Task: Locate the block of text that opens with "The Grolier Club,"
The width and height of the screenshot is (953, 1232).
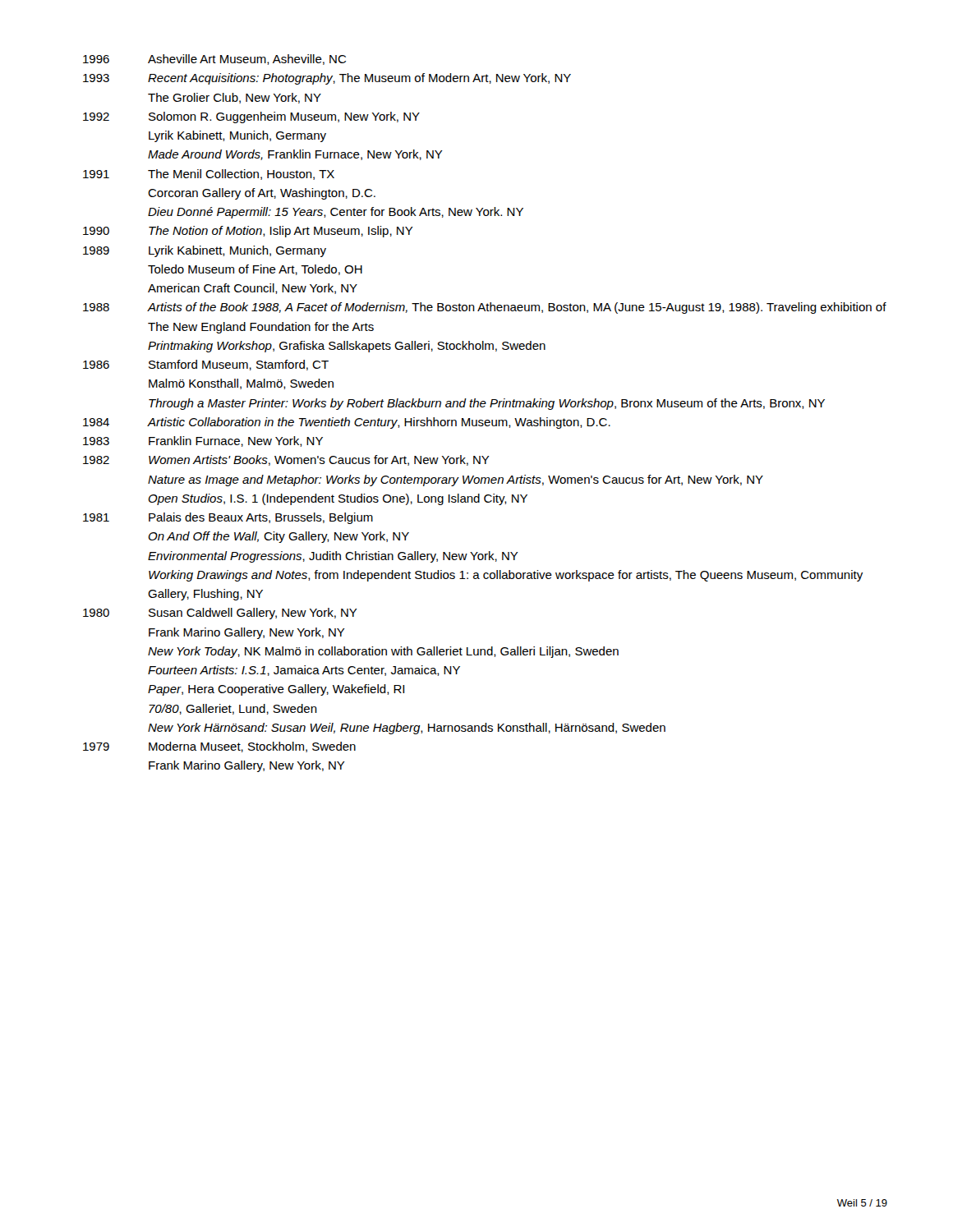Action: [235, 98]
